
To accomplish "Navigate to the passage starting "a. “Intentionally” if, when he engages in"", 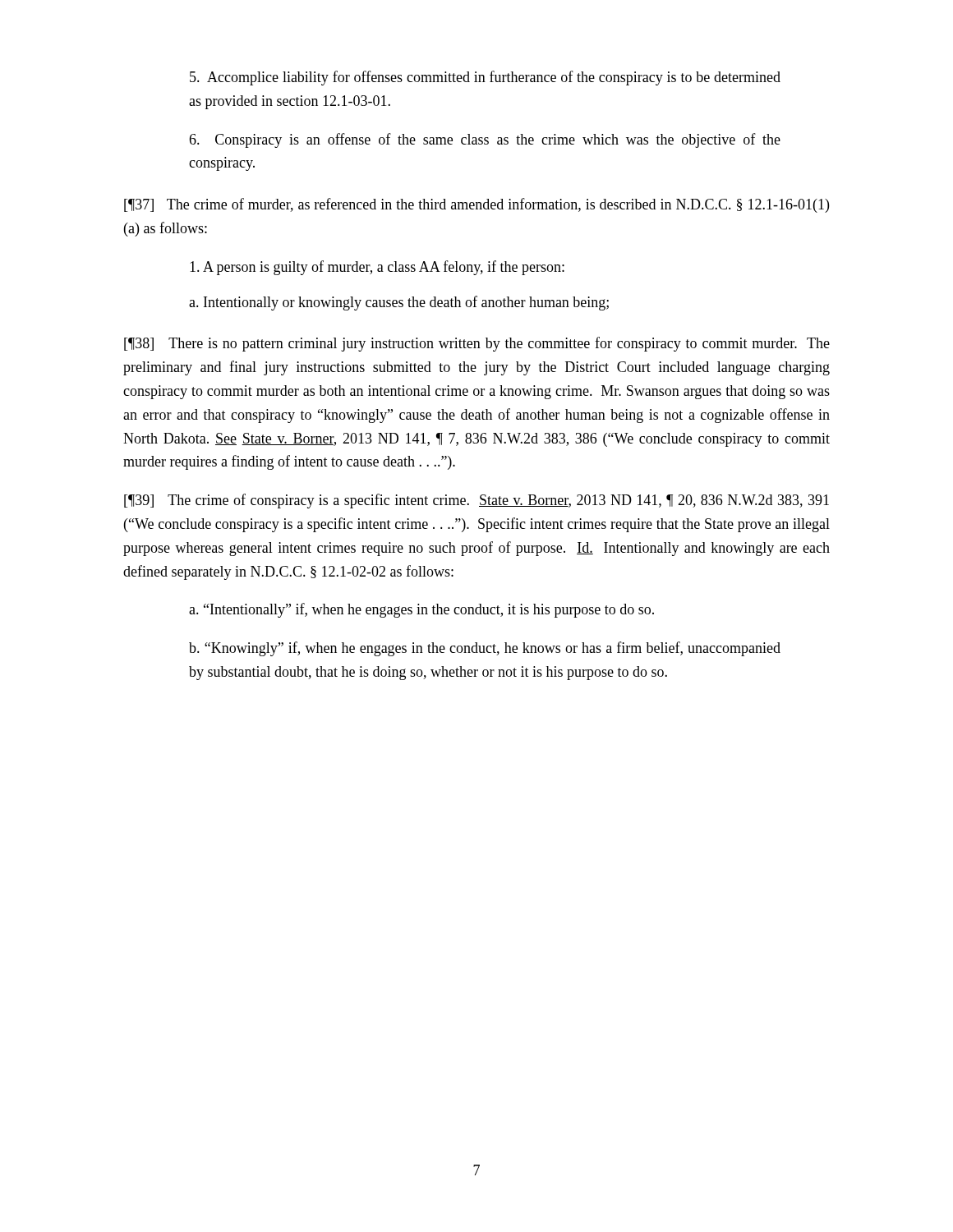I will tap(422, 610).
